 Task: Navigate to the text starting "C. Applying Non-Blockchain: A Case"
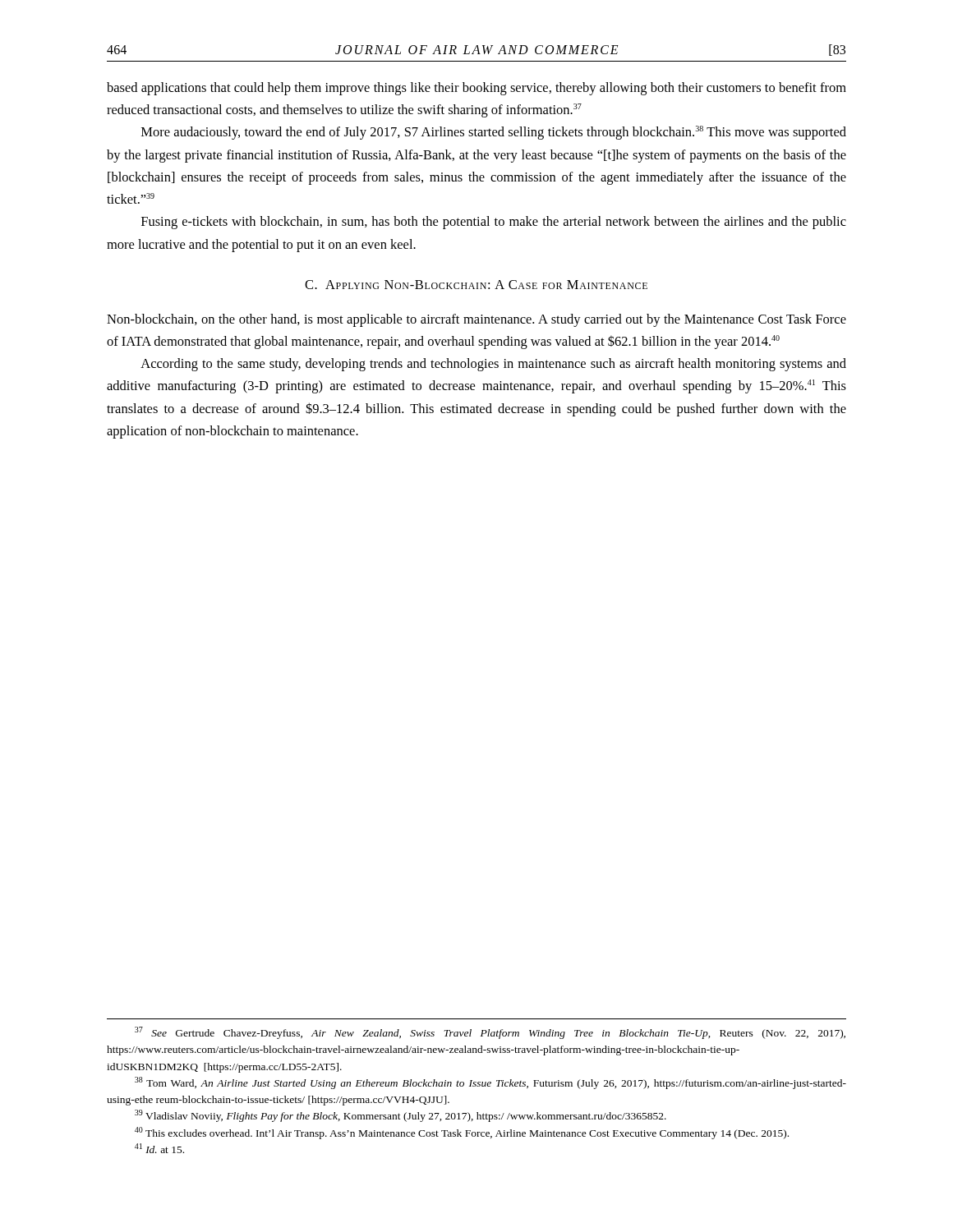click(x=476, y=284)
